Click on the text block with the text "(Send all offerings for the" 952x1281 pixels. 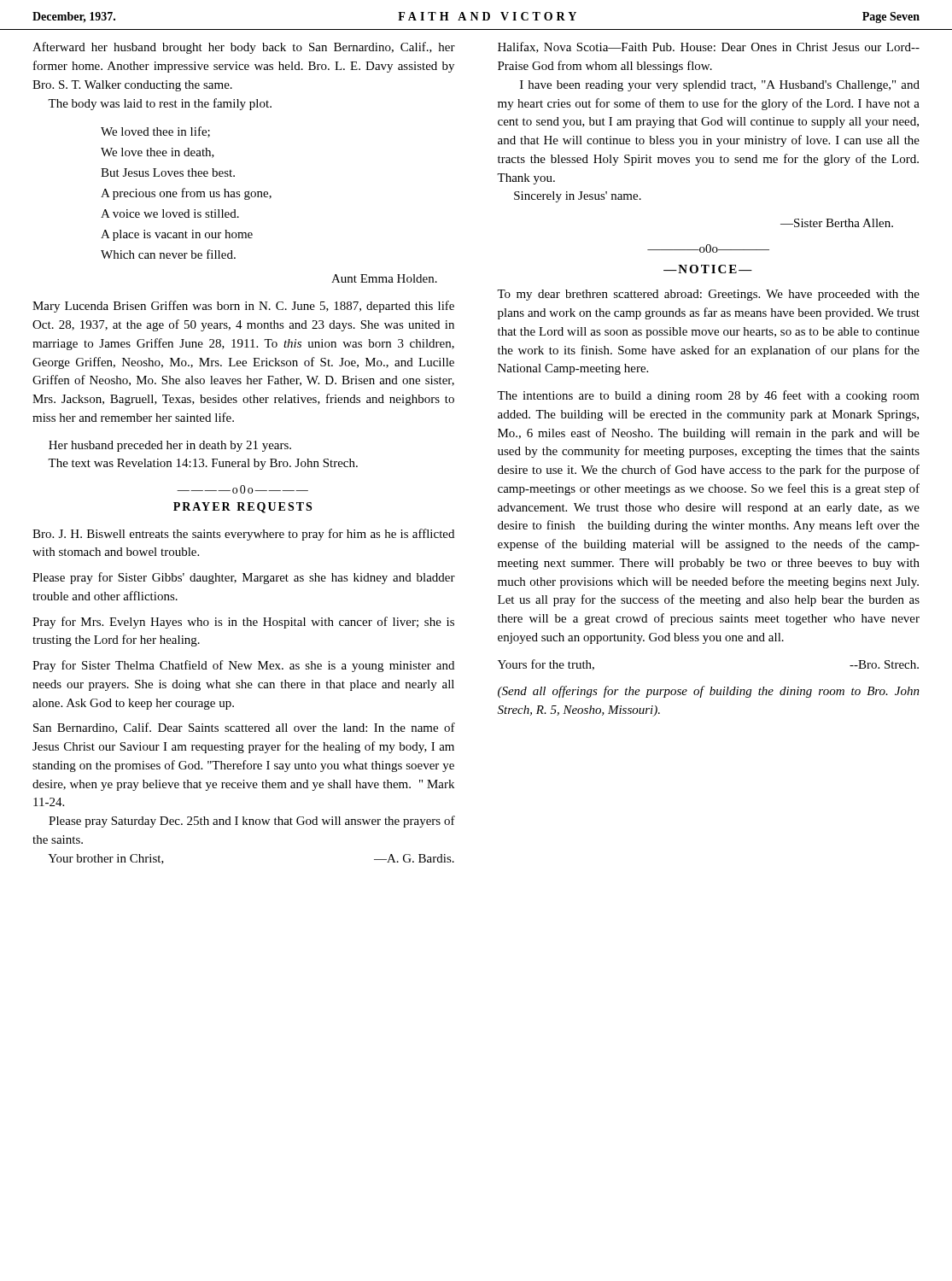(708, 700)
